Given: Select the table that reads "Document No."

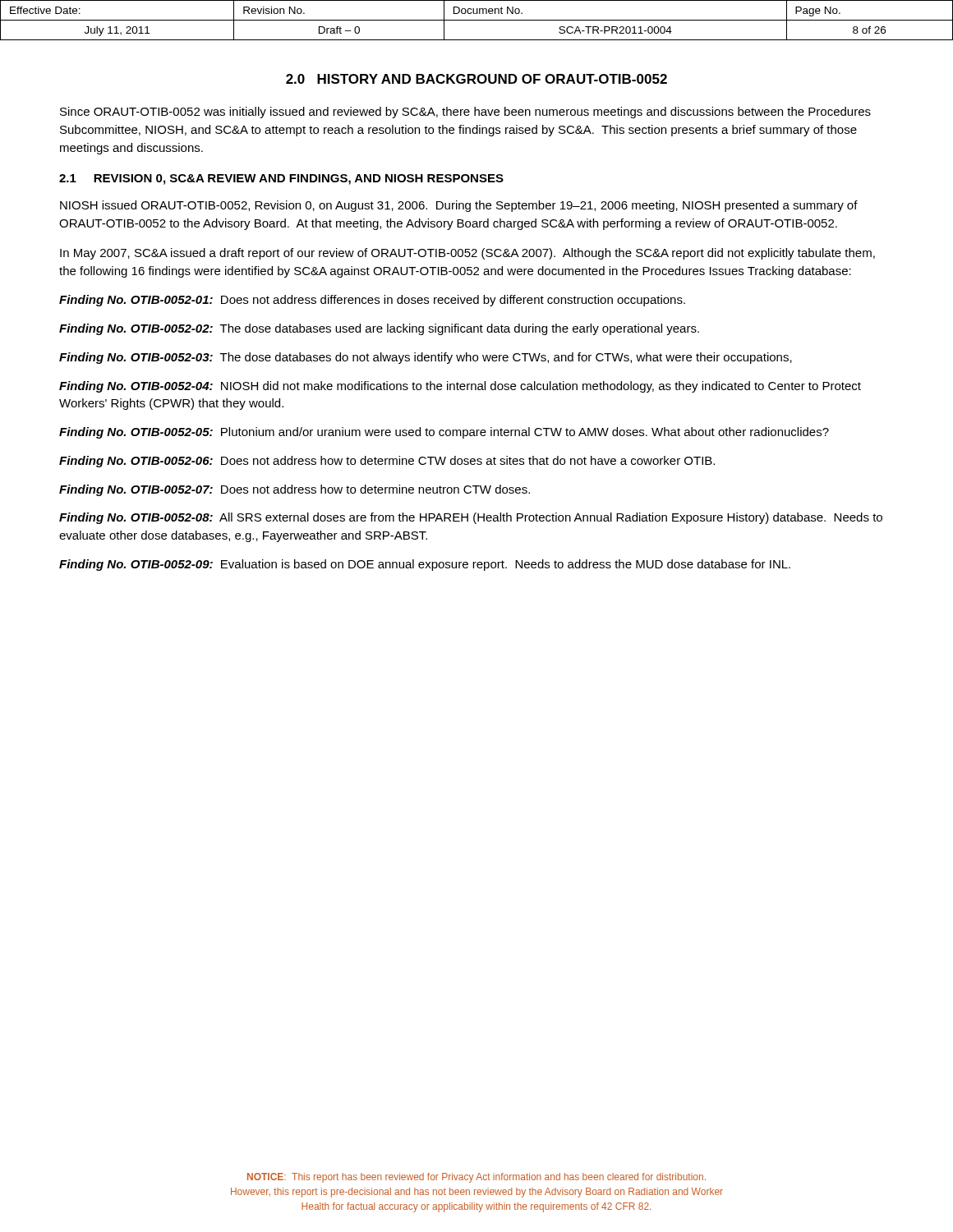Looking at the screenshot, I should click(476, 20).
